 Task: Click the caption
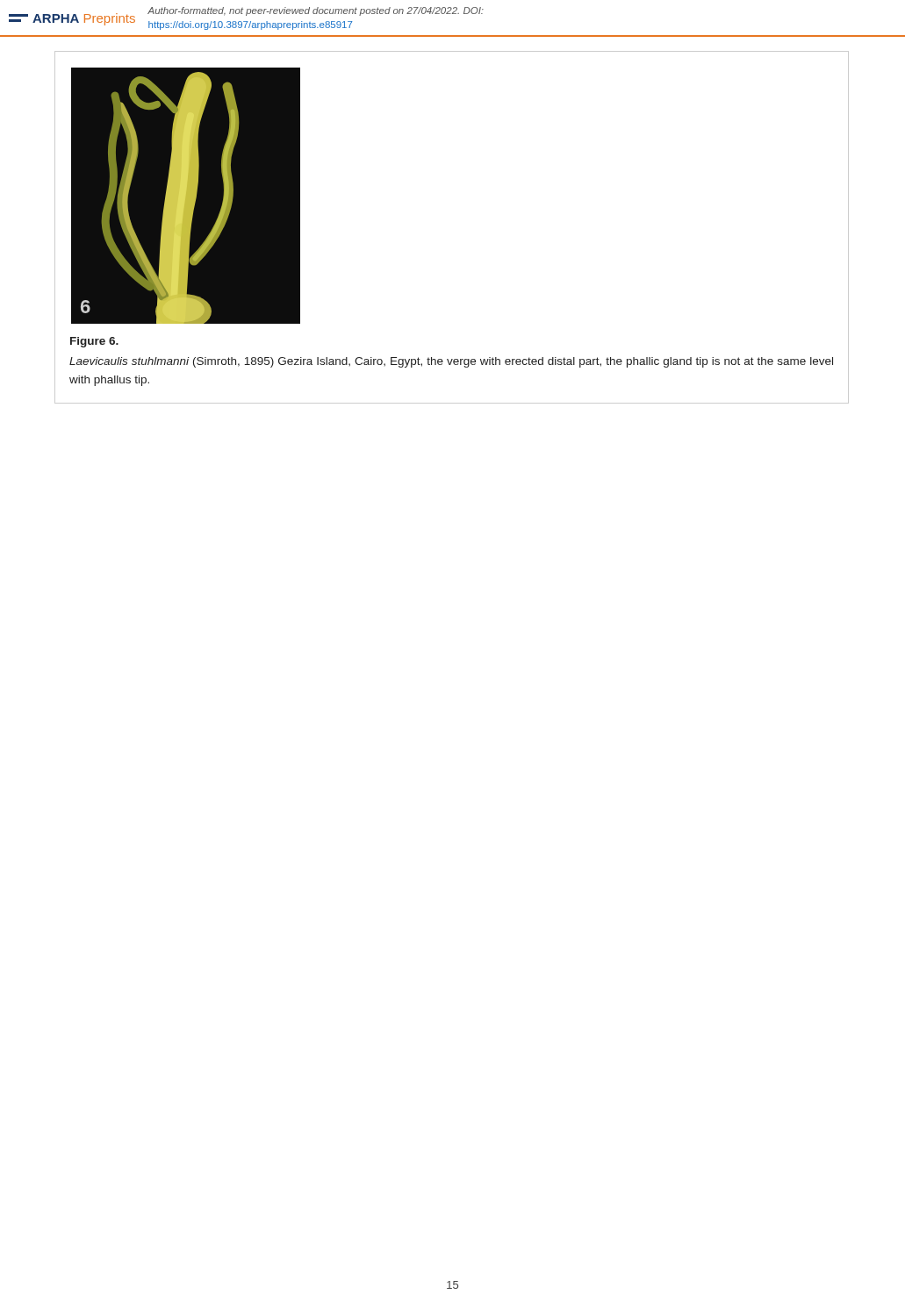pyautogui.click(x=452, y=362)
